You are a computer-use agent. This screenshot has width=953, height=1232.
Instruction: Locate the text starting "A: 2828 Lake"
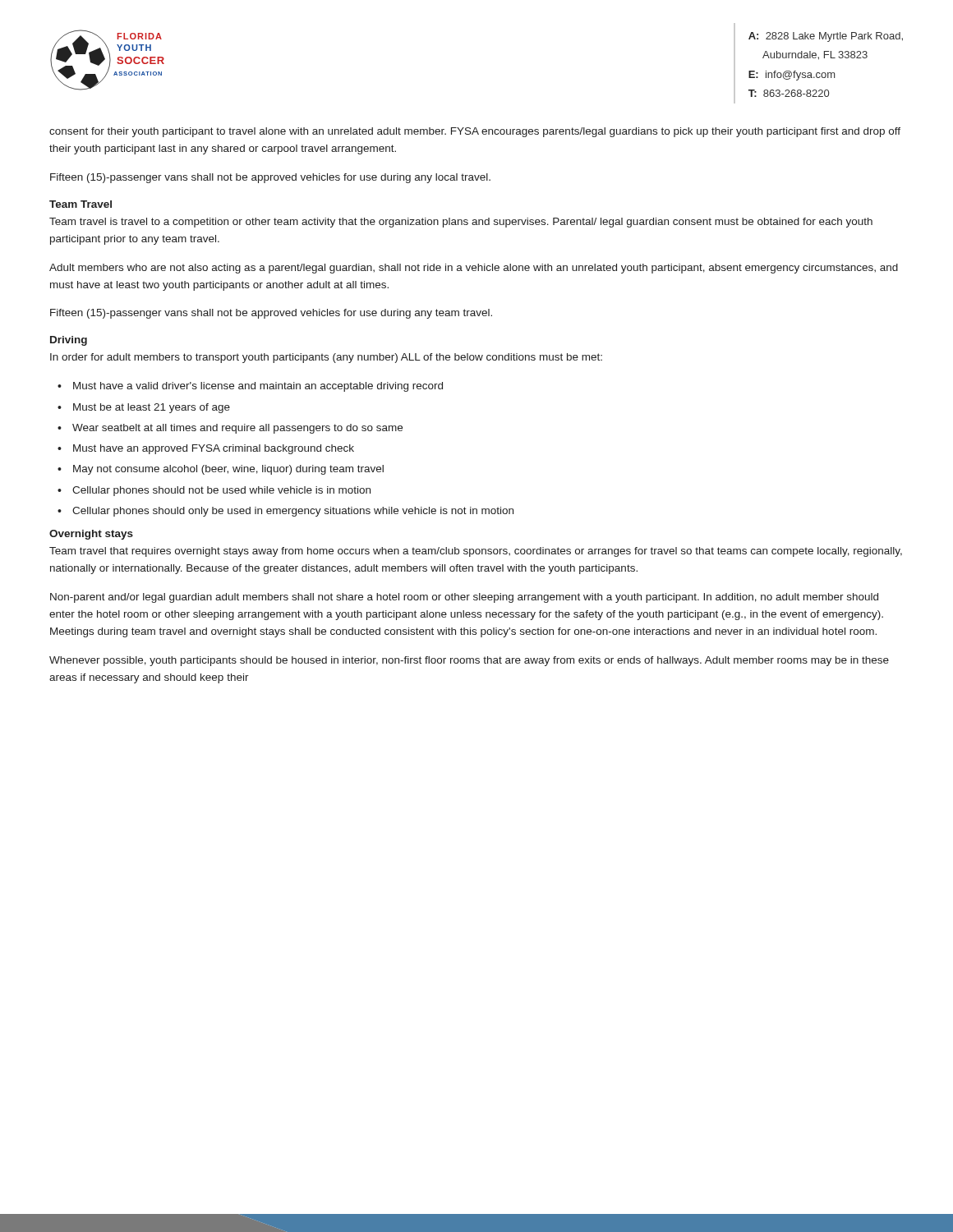tap(826, 65)
